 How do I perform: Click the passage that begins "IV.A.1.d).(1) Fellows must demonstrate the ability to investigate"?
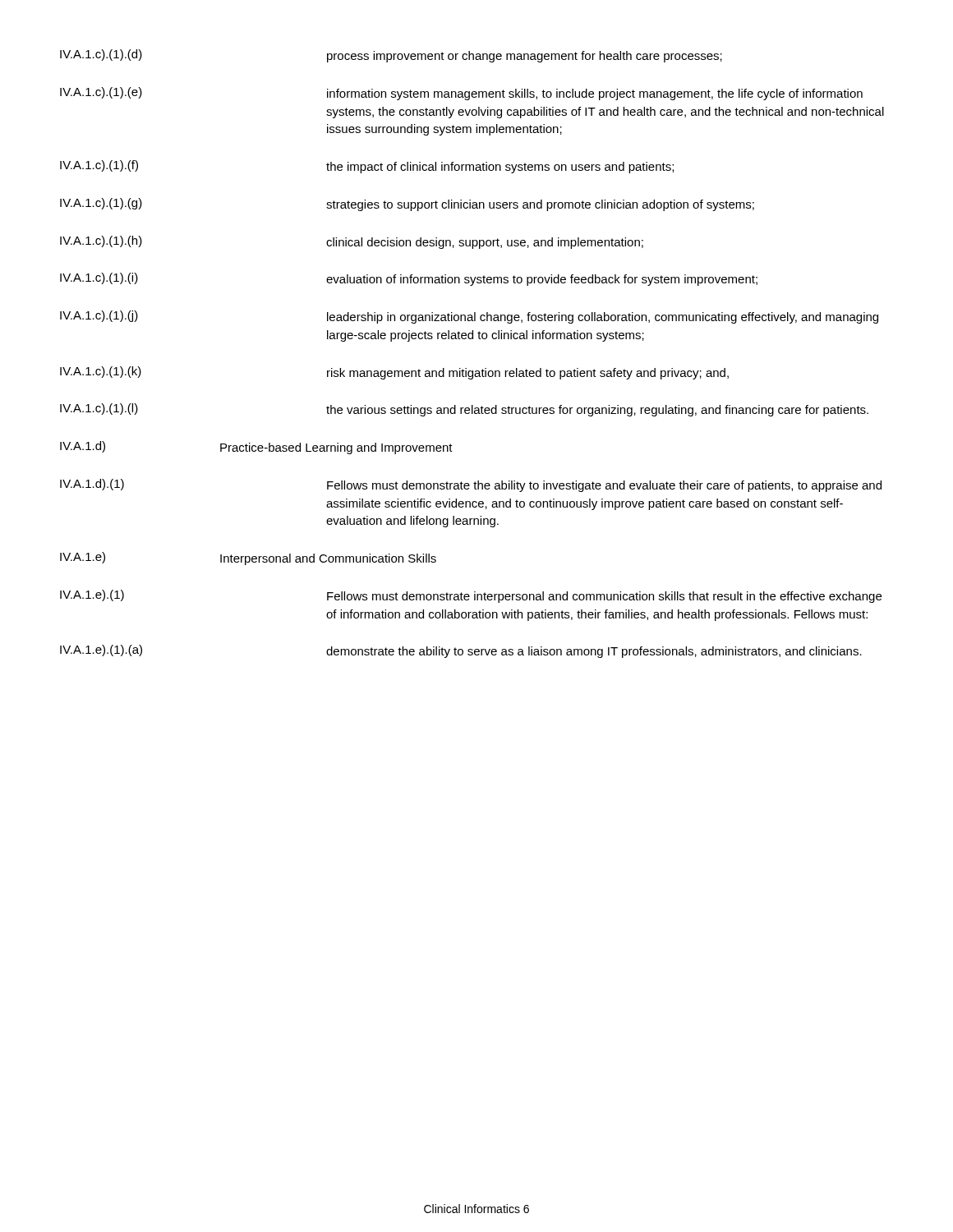tap(476, 502)
